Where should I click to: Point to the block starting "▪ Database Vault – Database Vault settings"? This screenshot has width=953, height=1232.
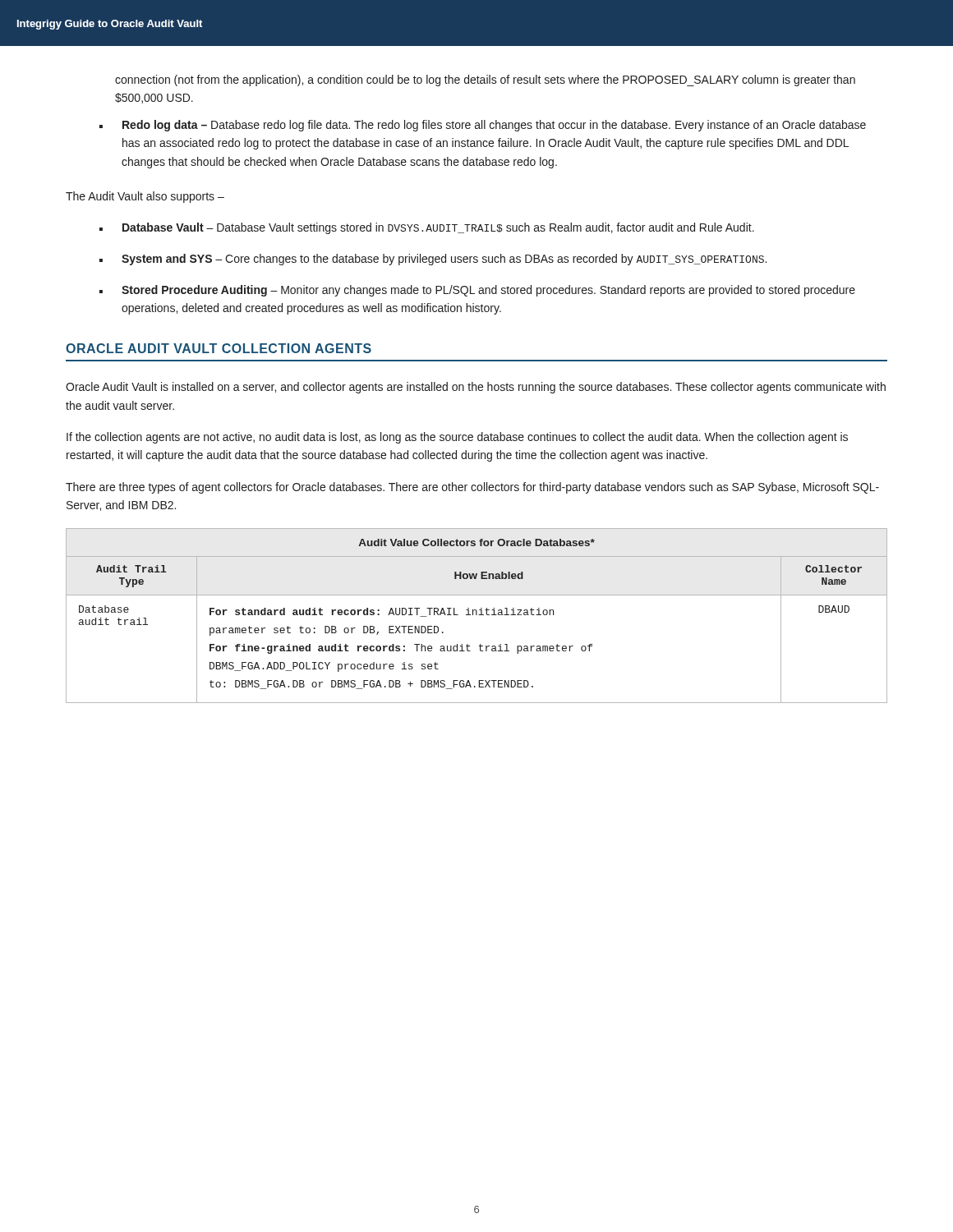click(x=493, y=229)
